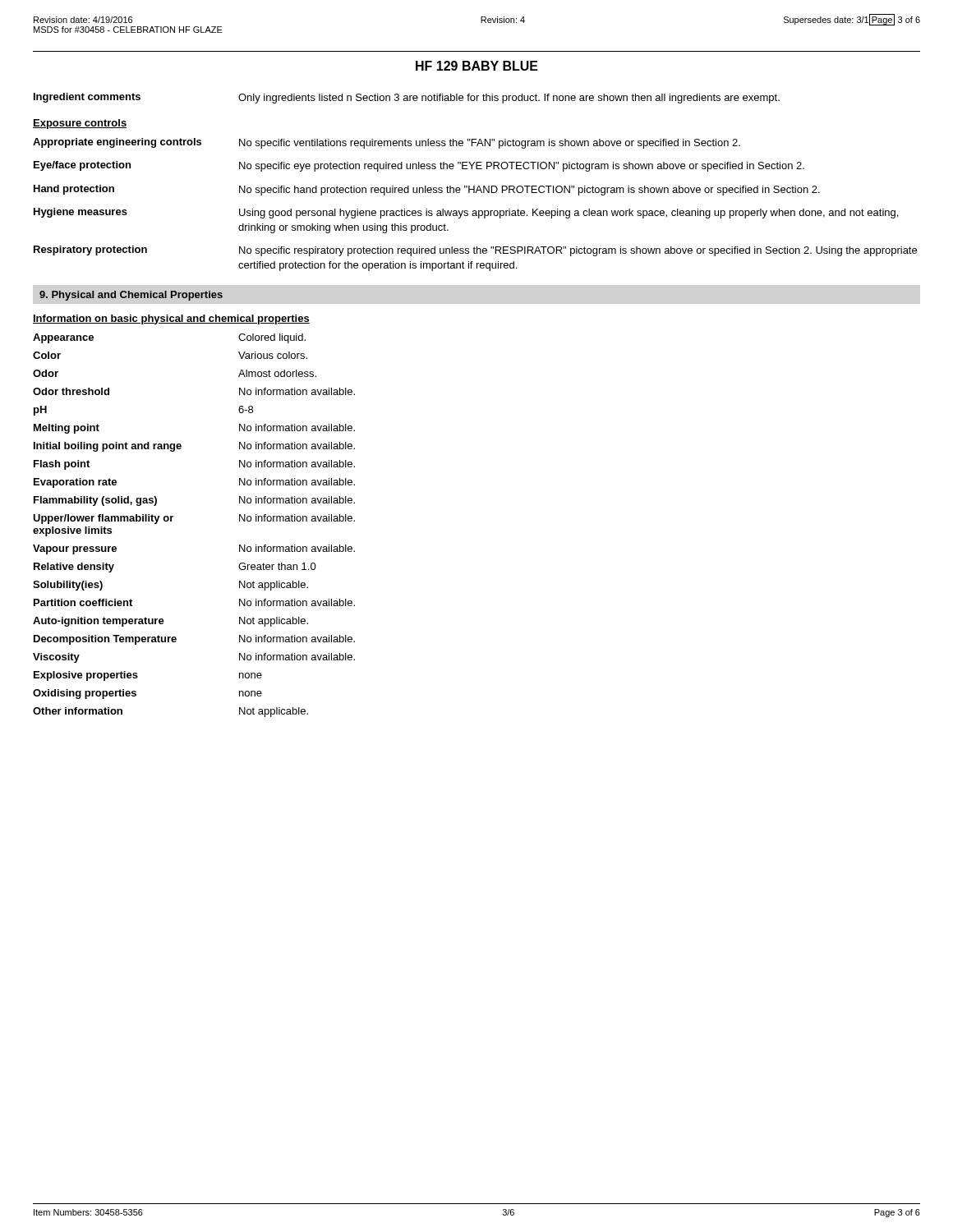Where does it say "Flammability (solid, gas) No information available."?
Viewport: 953px width, 1232px height.
coord(93,501)
